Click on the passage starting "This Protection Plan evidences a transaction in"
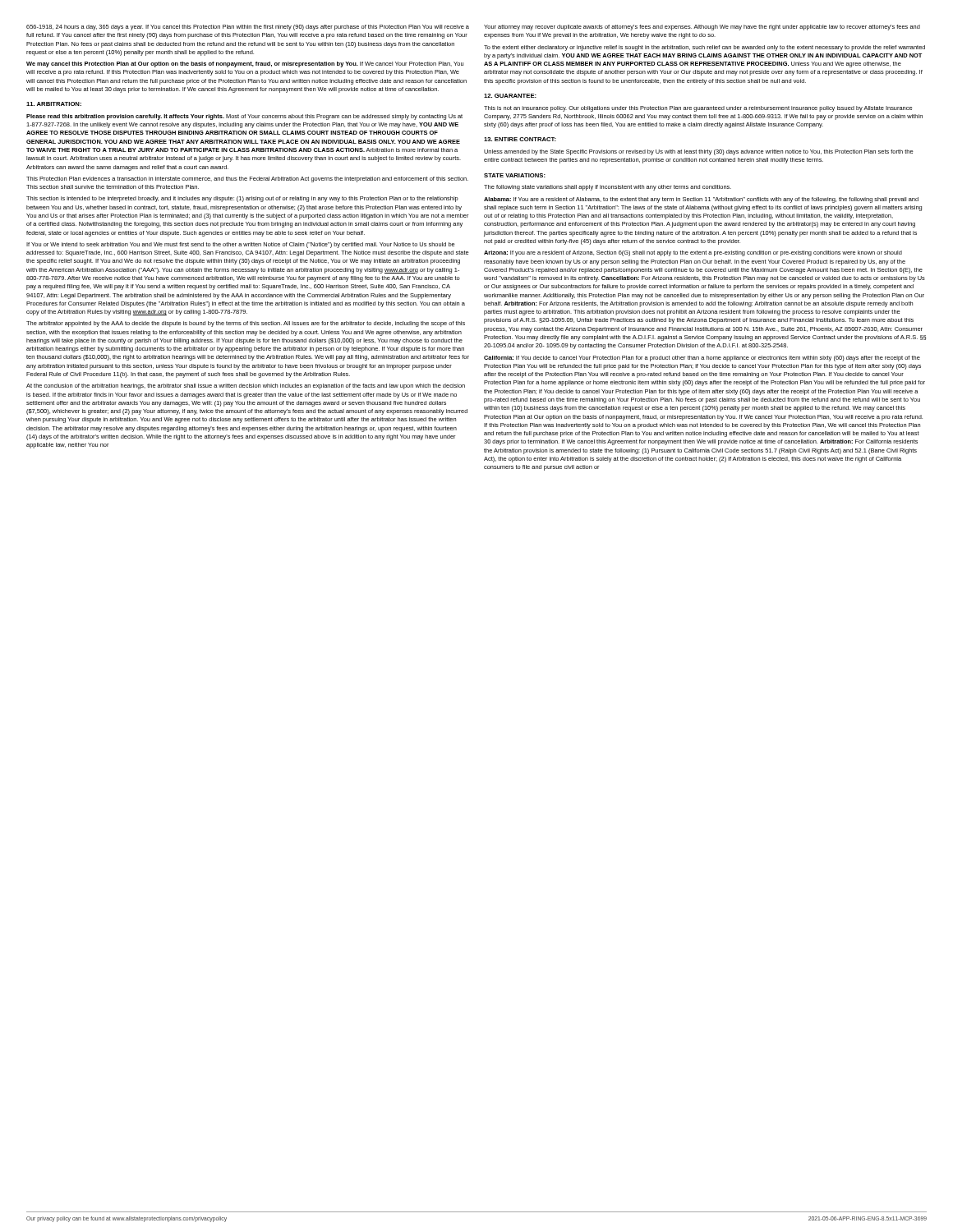Screen dimensions: 1232x953 pos(248,183)
